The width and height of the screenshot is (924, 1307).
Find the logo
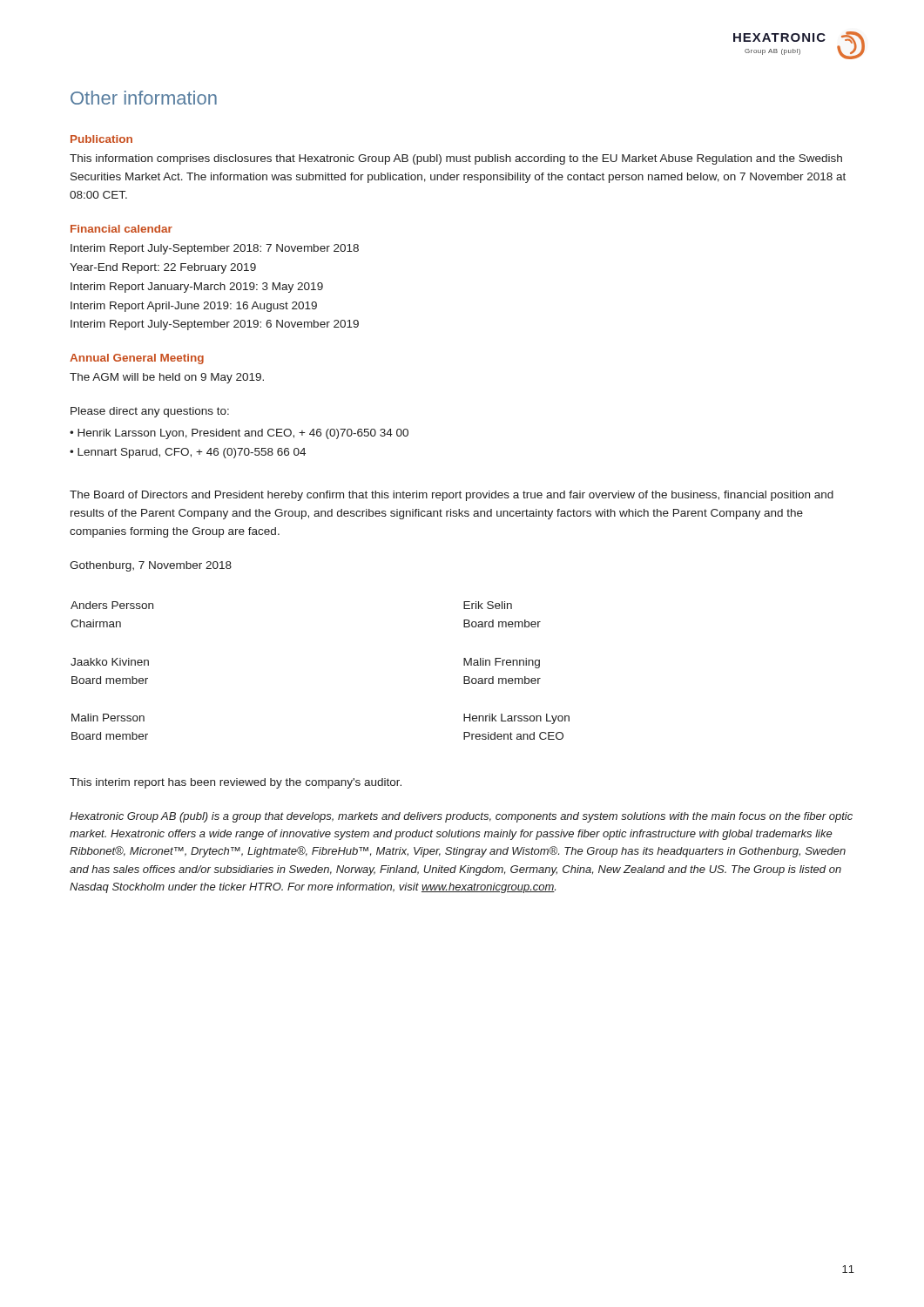point(802,47)
